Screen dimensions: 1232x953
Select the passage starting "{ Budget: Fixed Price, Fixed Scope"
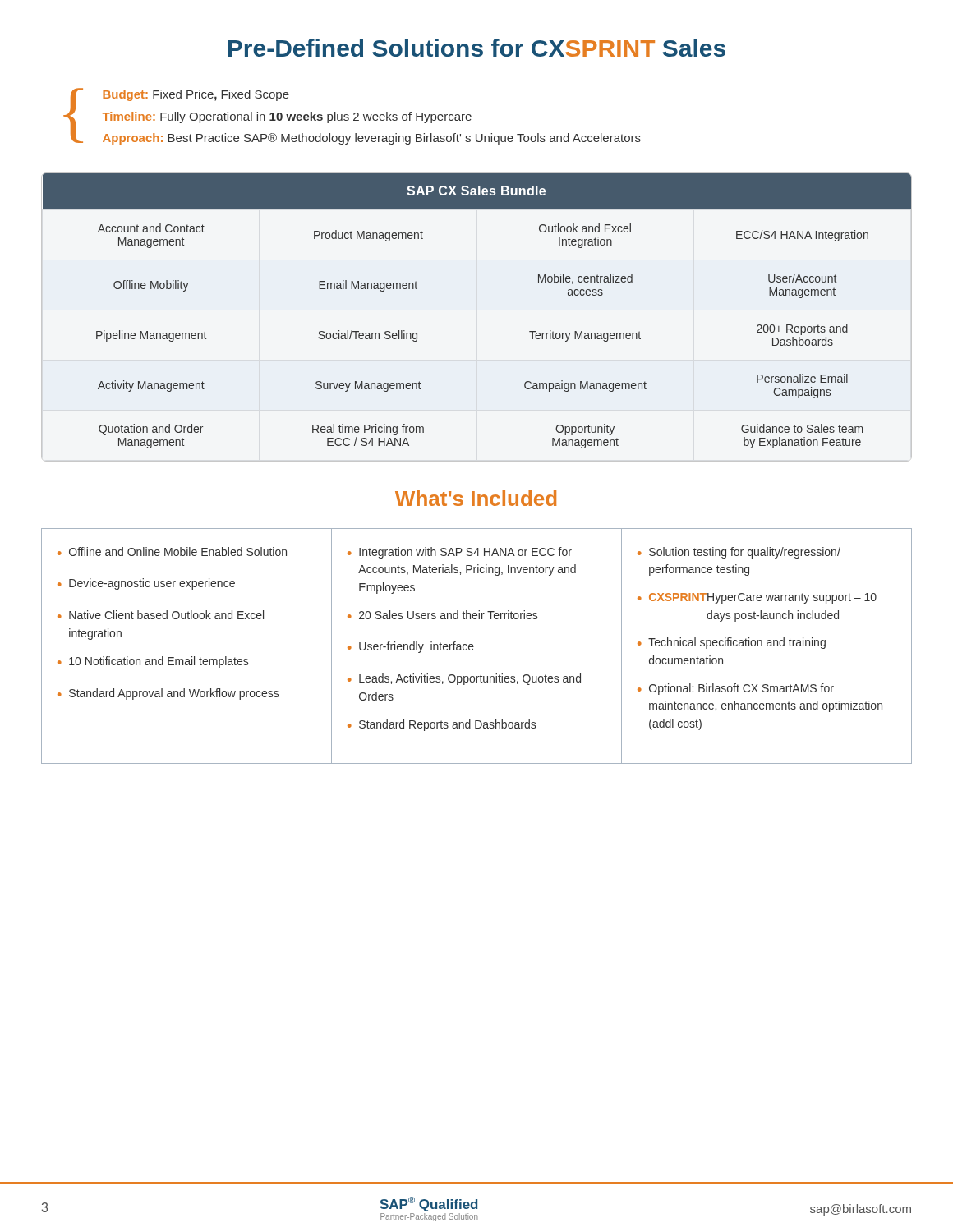coord(349,116)
